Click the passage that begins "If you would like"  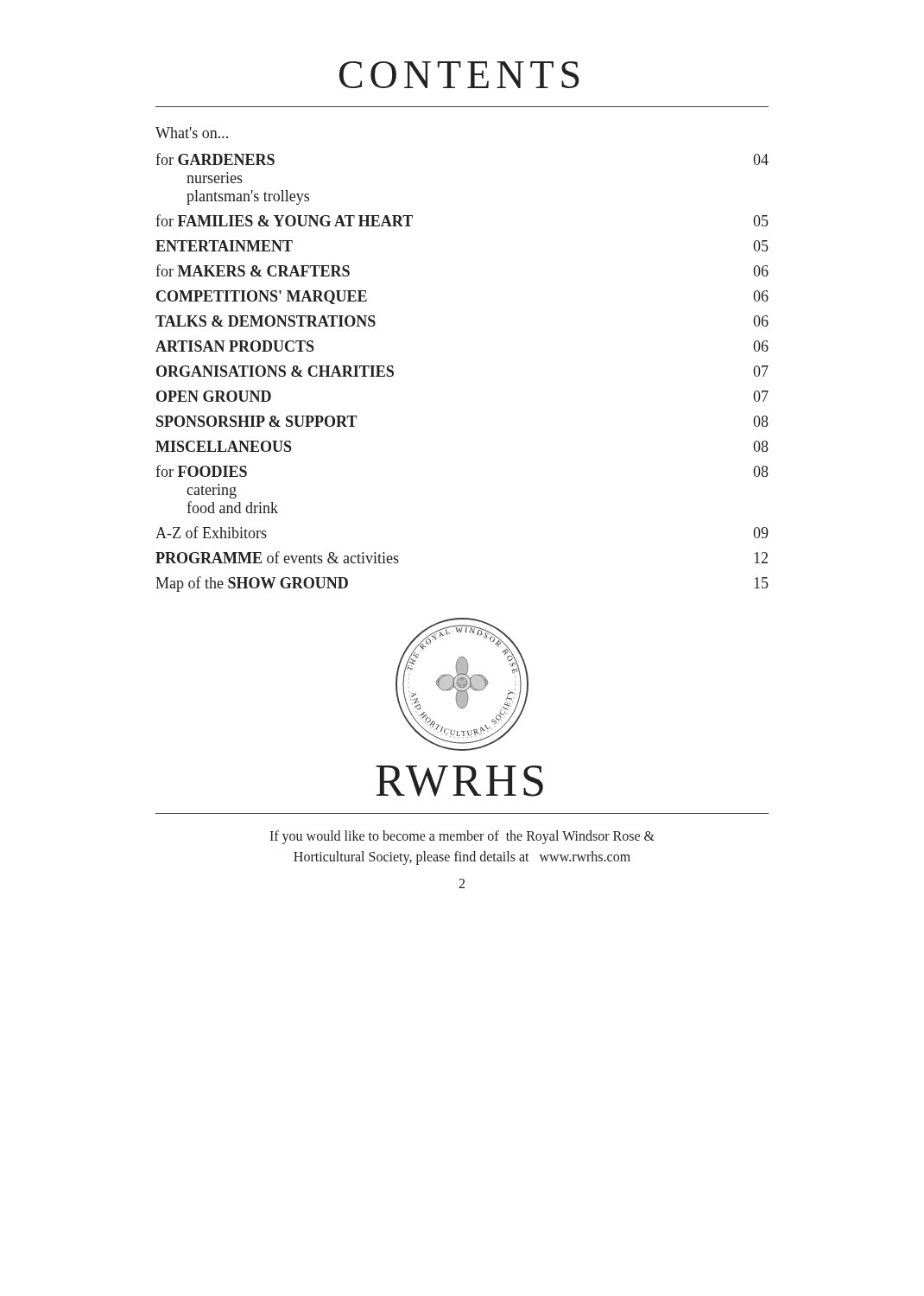(462, 846)
